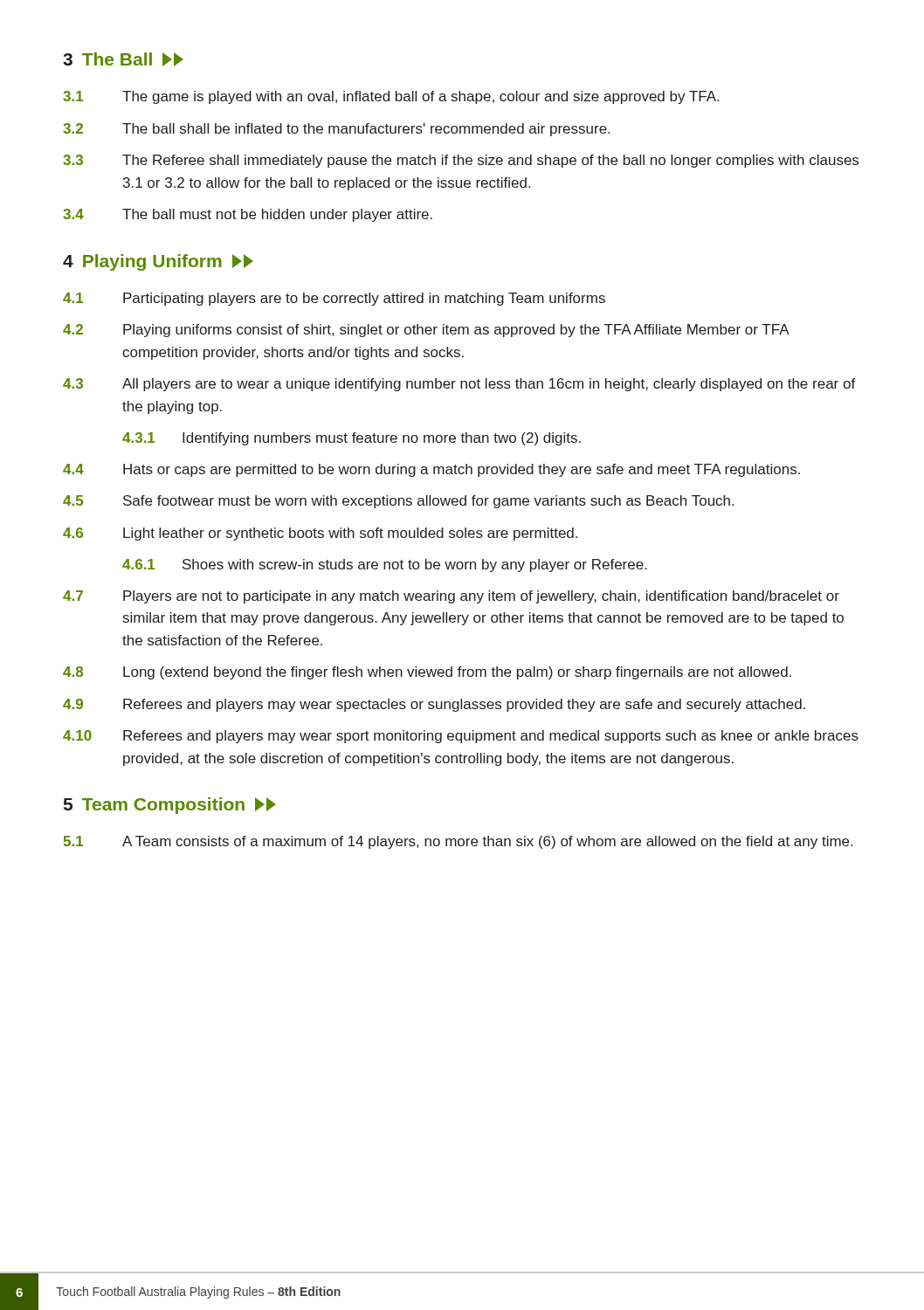Locate the list item that reads "4.4 Hats or caps are"
924x1310 pixels.
(462, 469)
